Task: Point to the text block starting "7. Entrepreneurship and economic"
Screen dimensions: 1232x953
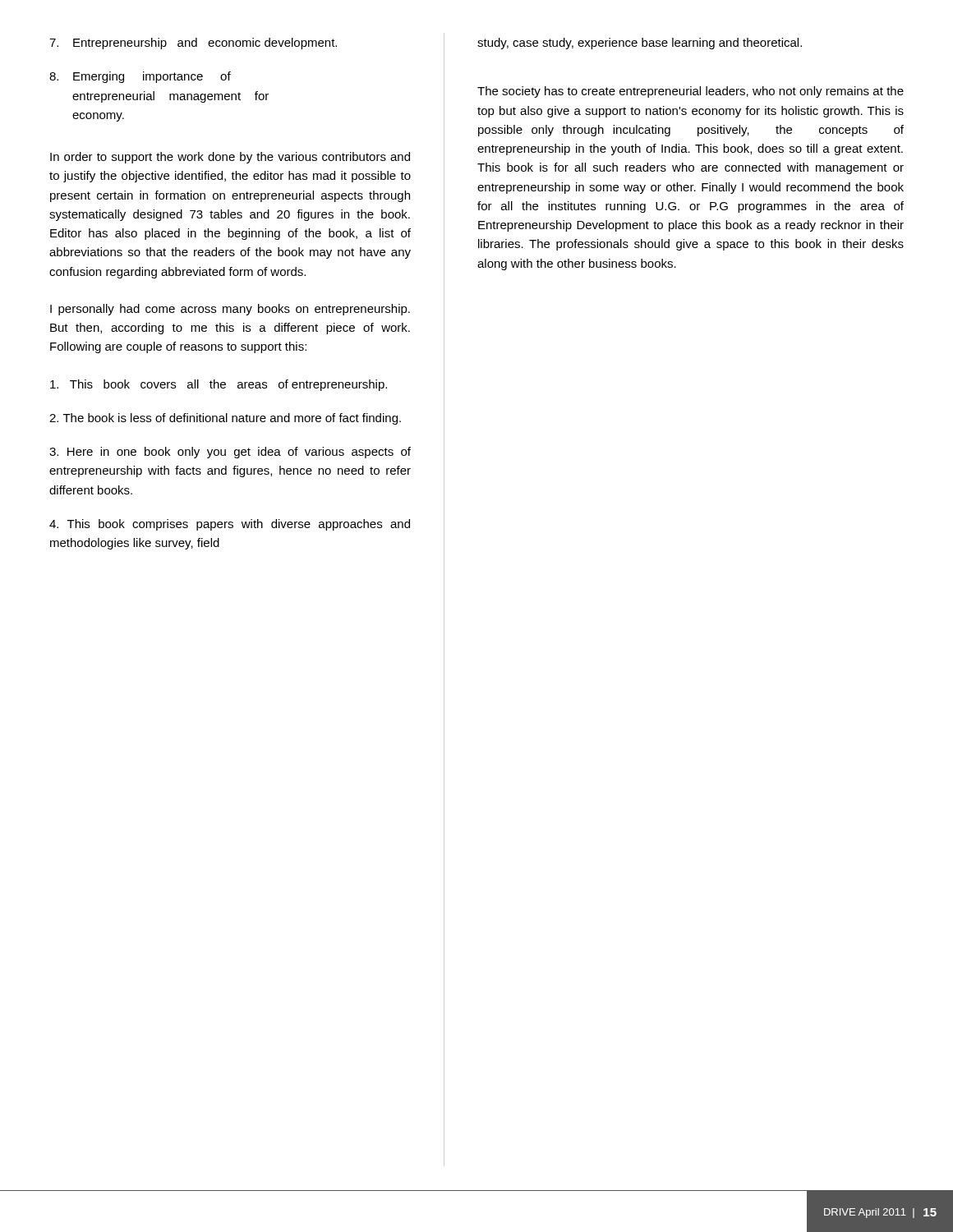Action: click(230, 42)
